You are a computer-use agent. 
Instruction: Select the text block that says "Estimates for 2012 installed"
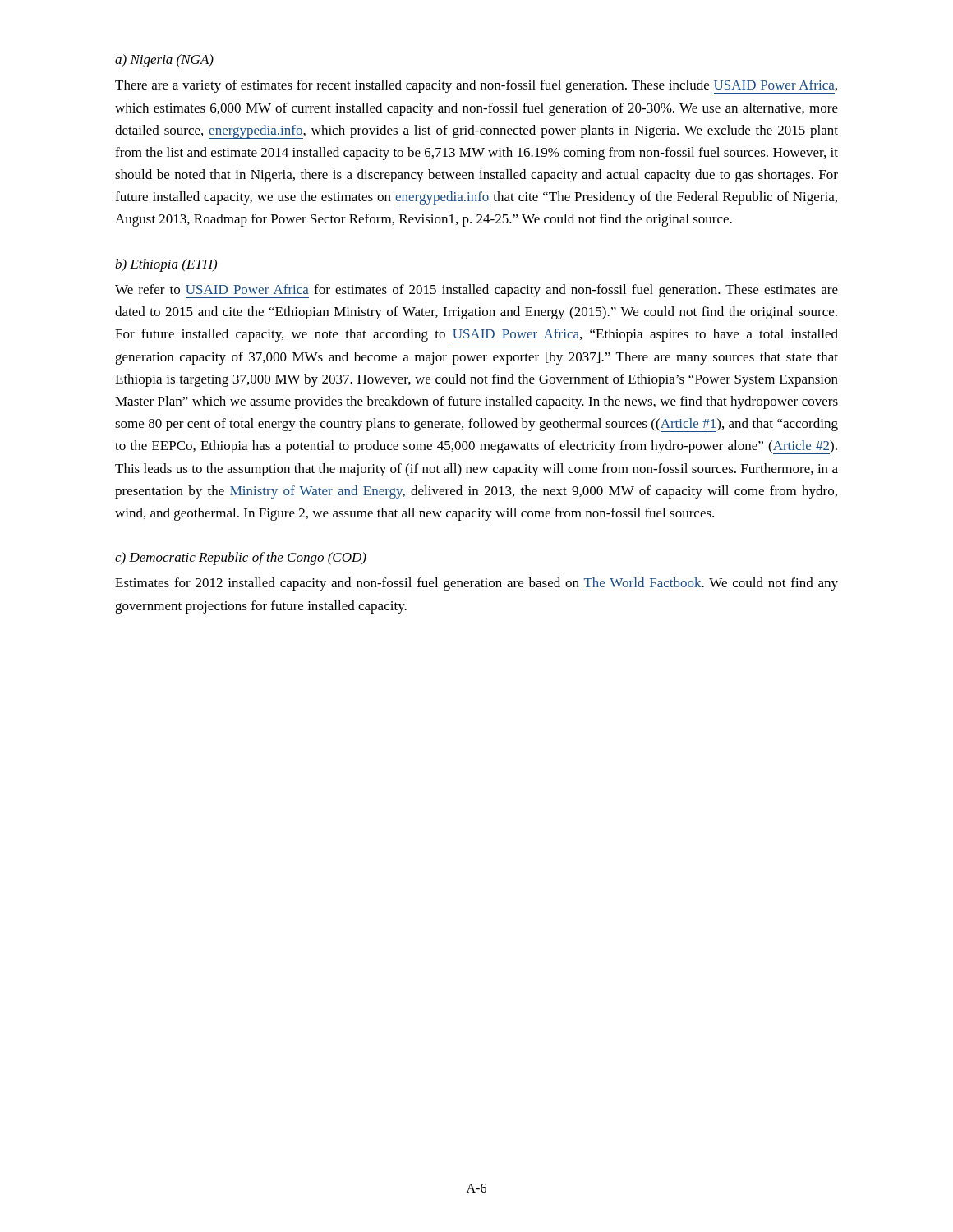(x=476, y=594)
